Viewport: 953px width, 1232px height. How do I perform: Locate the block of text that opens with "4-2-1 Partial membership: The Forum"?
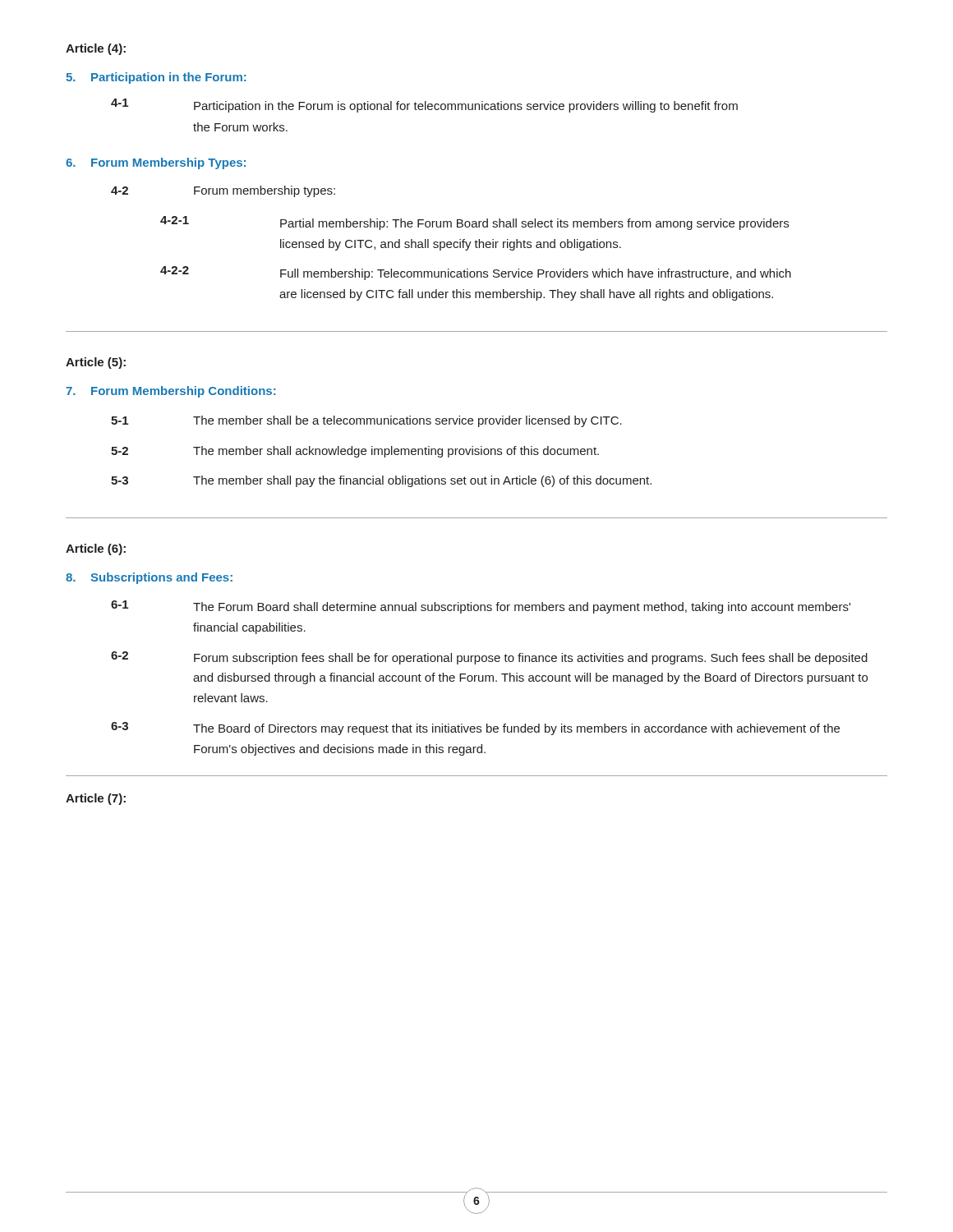pyautogui.click(x=476, y=233)
